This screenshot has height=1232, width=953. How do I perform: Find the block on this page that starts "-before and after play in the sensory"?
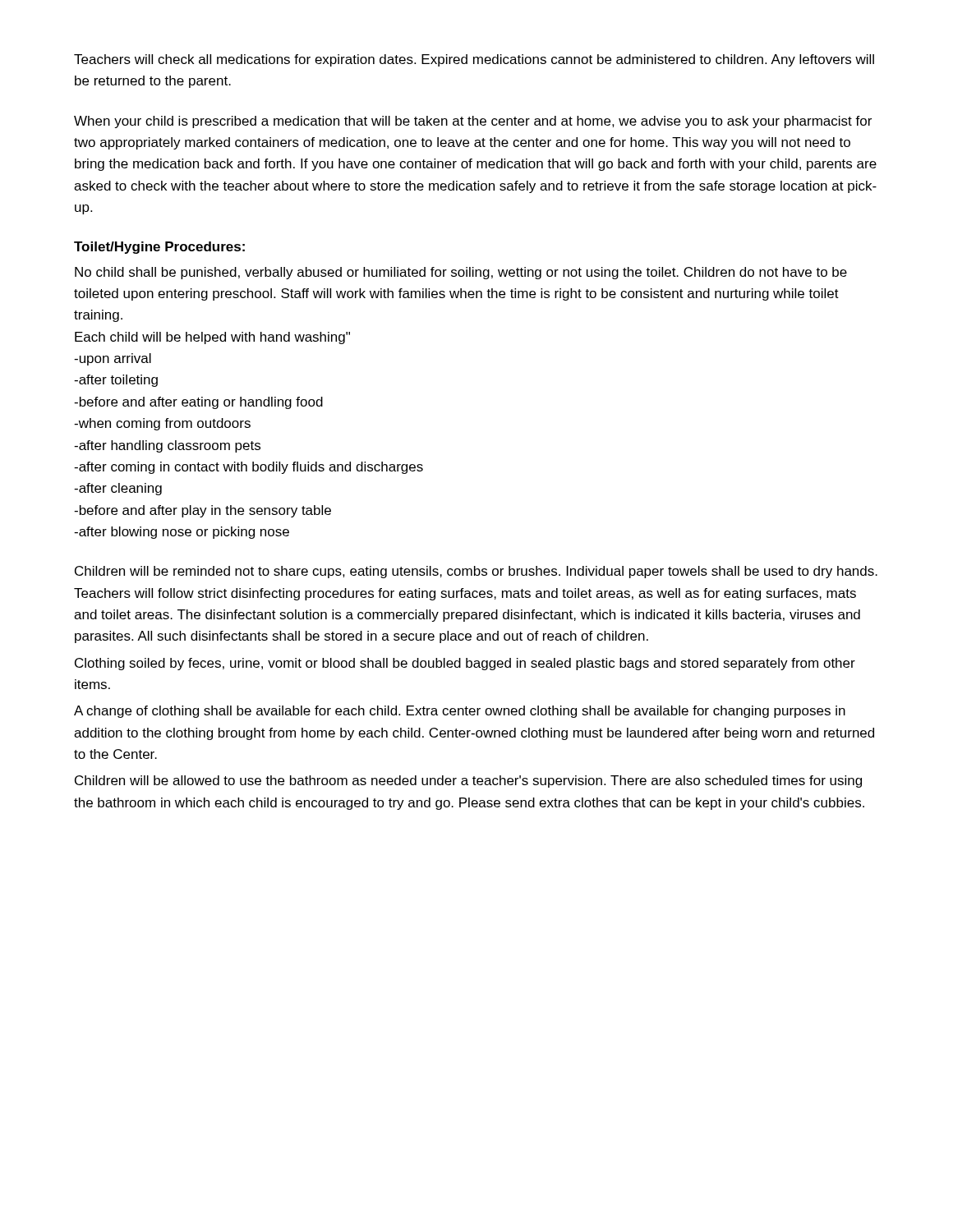pos(203,510)
